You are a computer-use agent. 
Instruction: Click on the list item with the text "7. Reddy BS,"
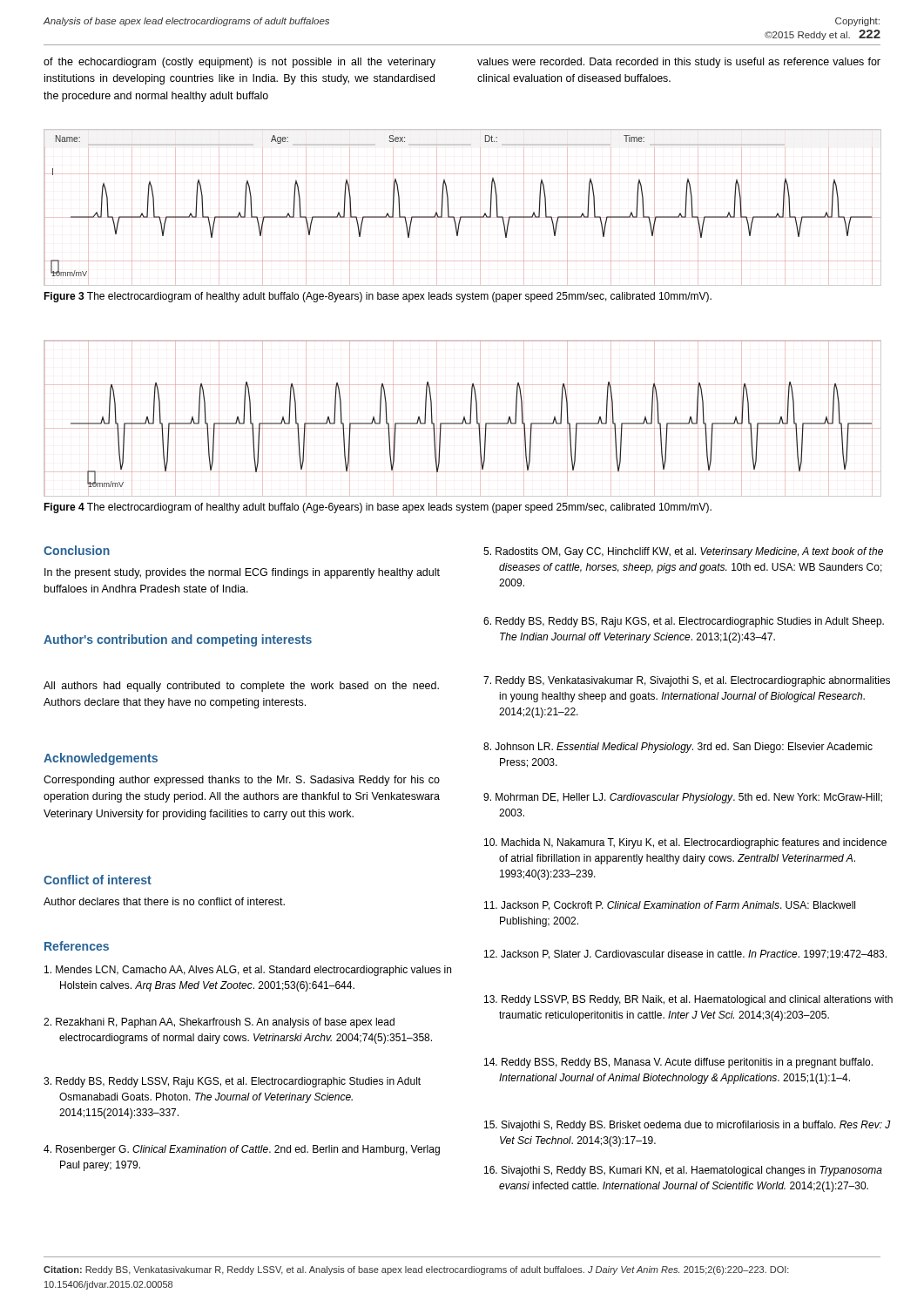point(687,696)
